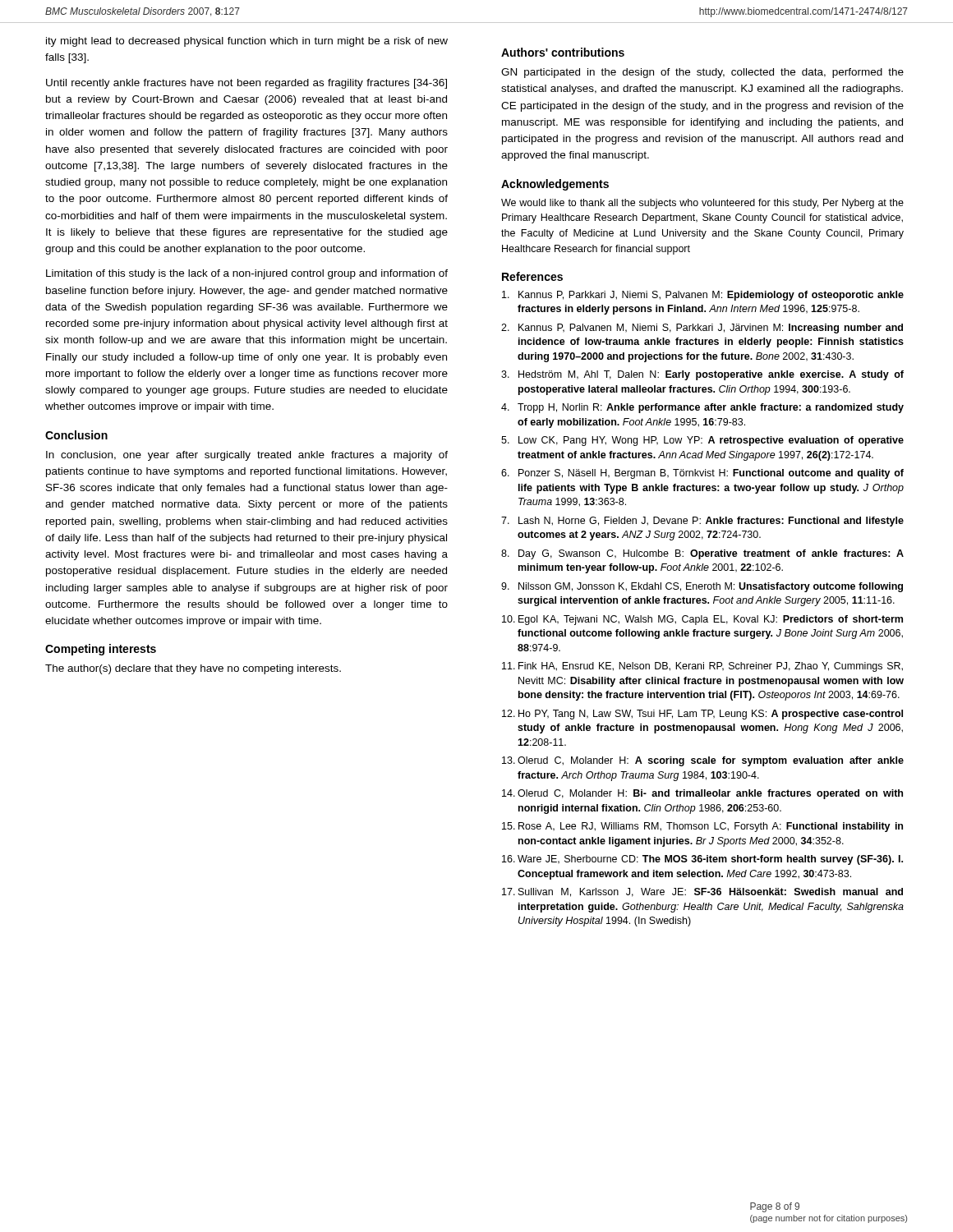Where is the passage that starts "GN participated in the design of the study,"?
The width and height of the screenshot is (953, 1232).
702,114
